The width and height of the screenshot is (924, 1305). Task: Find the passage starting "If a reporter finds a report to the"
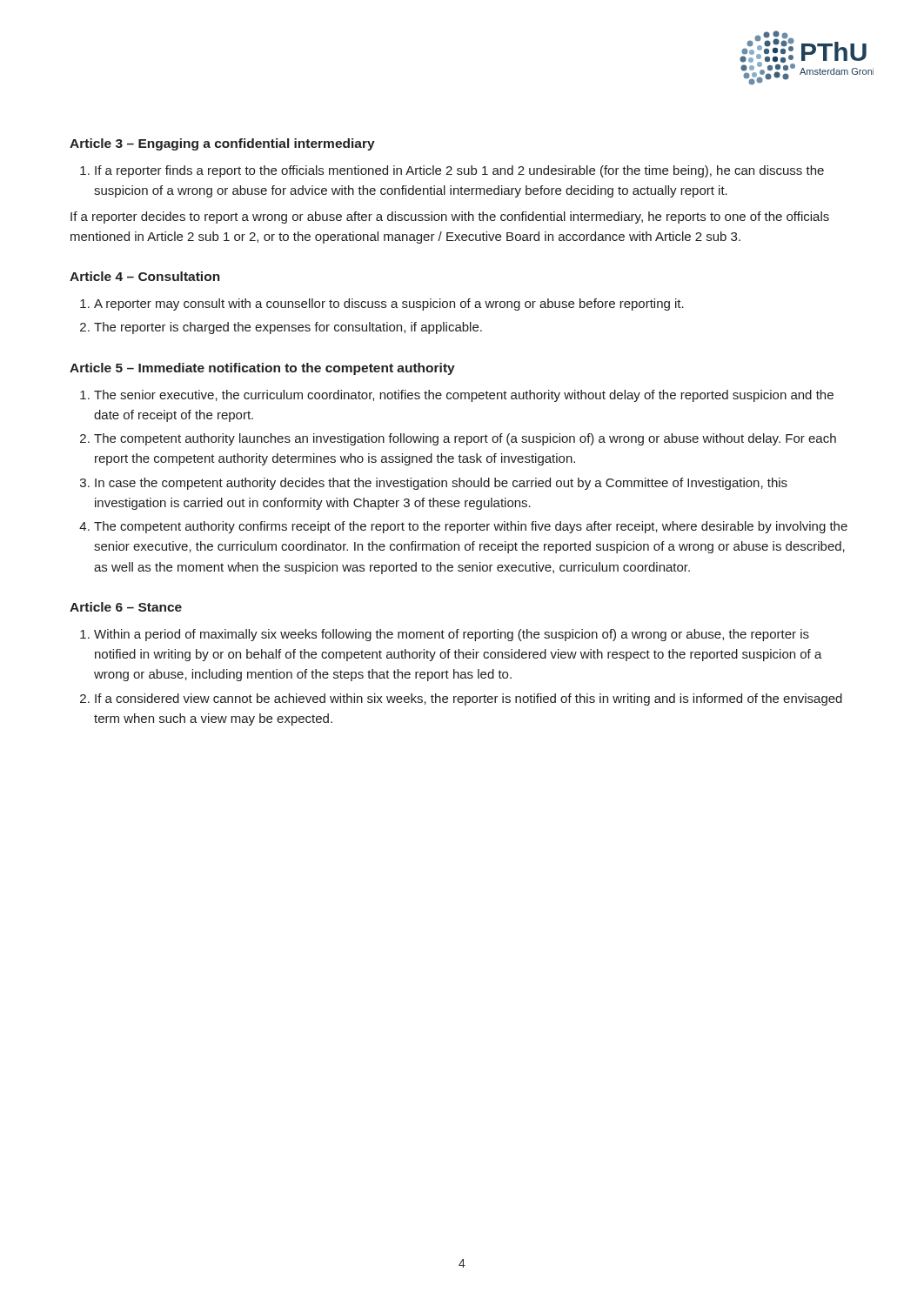(x=459, y=180)
